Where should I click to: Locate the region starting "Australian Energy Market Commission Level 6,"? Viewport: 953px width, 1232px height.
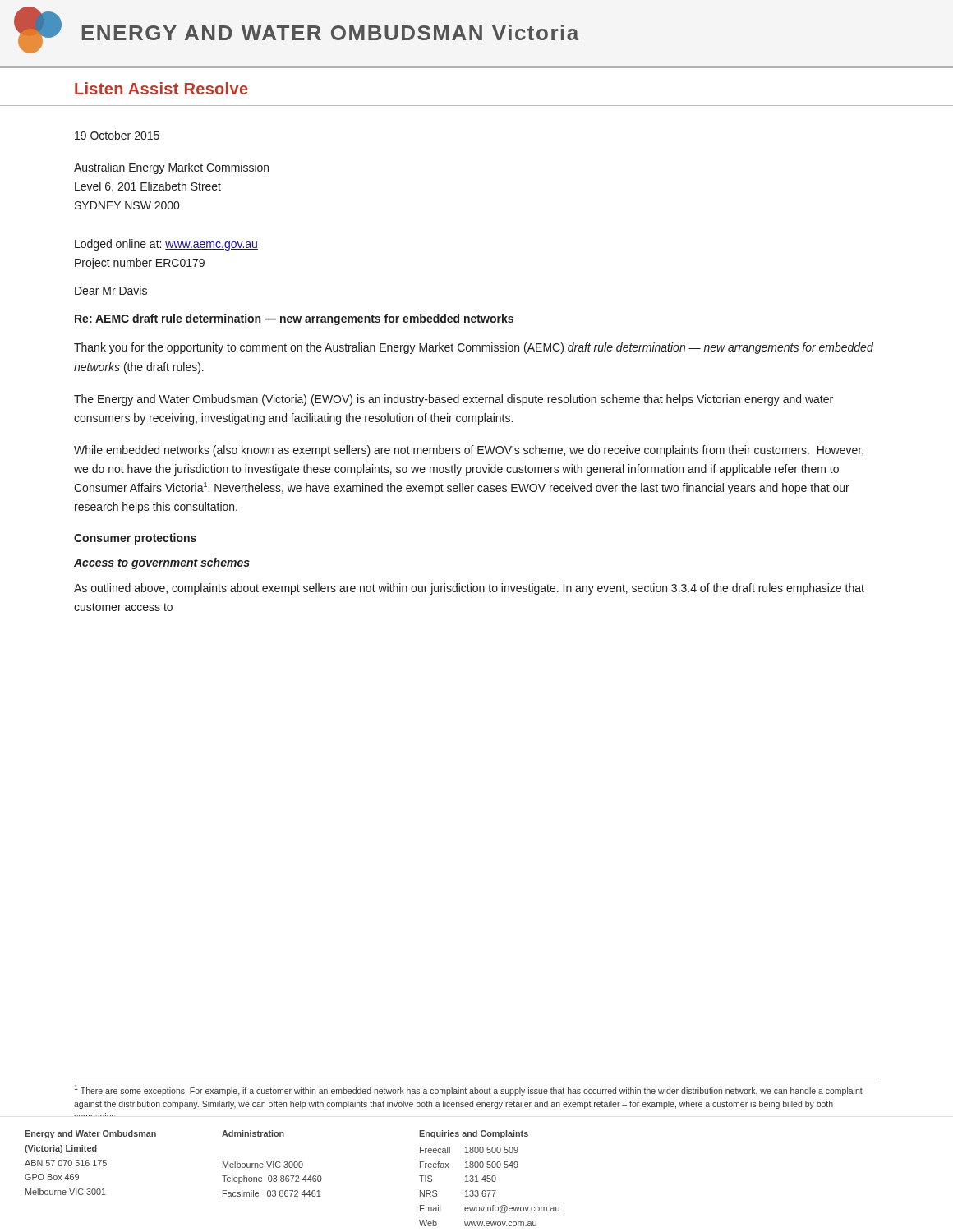(x=172, y=187)
